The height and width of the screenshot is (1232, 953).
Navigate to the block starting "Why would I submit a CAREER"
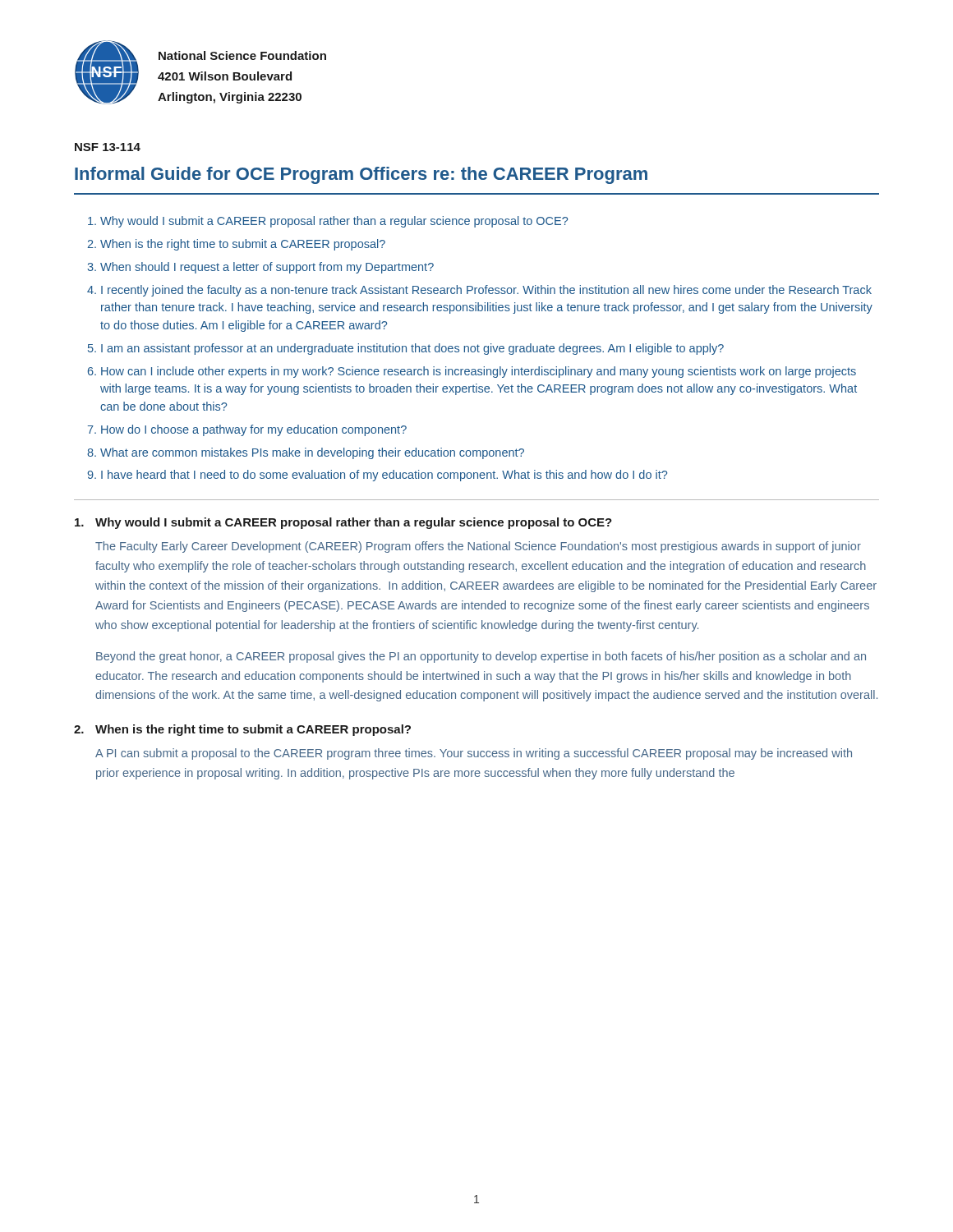click(334, 221)
